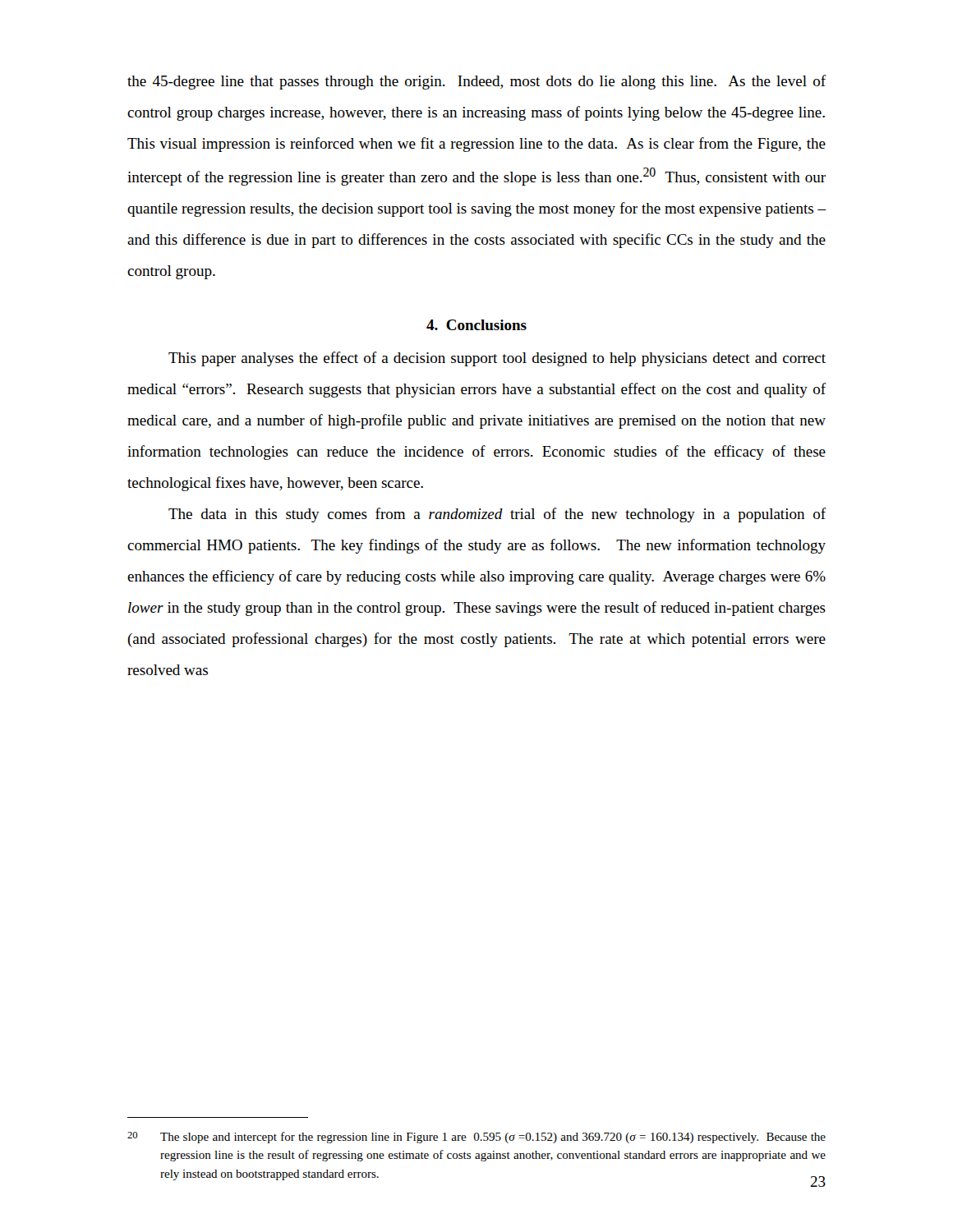Click the passage that begins "20 The slope and intercept for the"
This screenshot has width=953, height=1232.
coord(476,1155)
